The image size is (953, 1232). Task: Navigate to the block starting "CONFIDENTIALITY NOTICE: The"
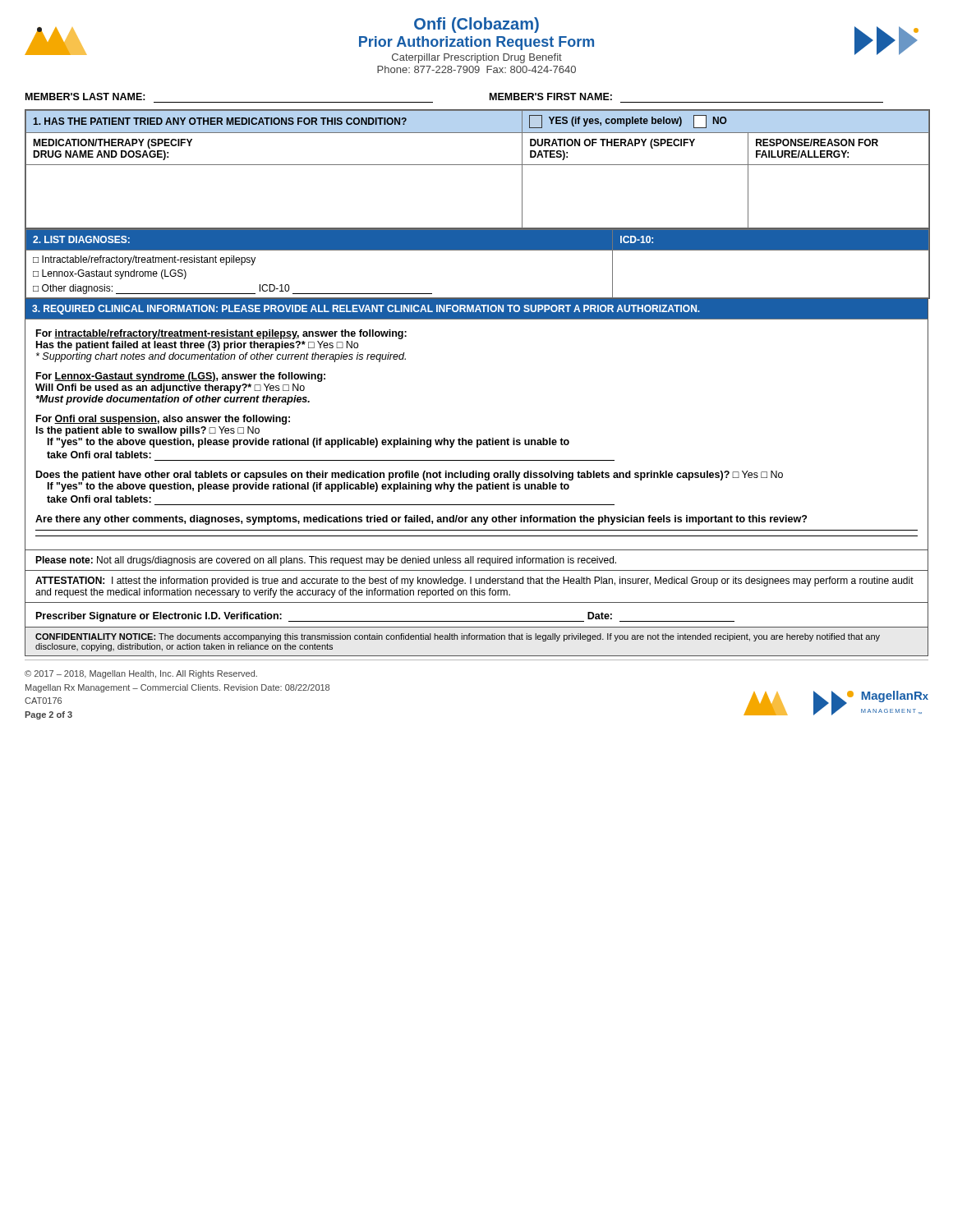(458, 642)
